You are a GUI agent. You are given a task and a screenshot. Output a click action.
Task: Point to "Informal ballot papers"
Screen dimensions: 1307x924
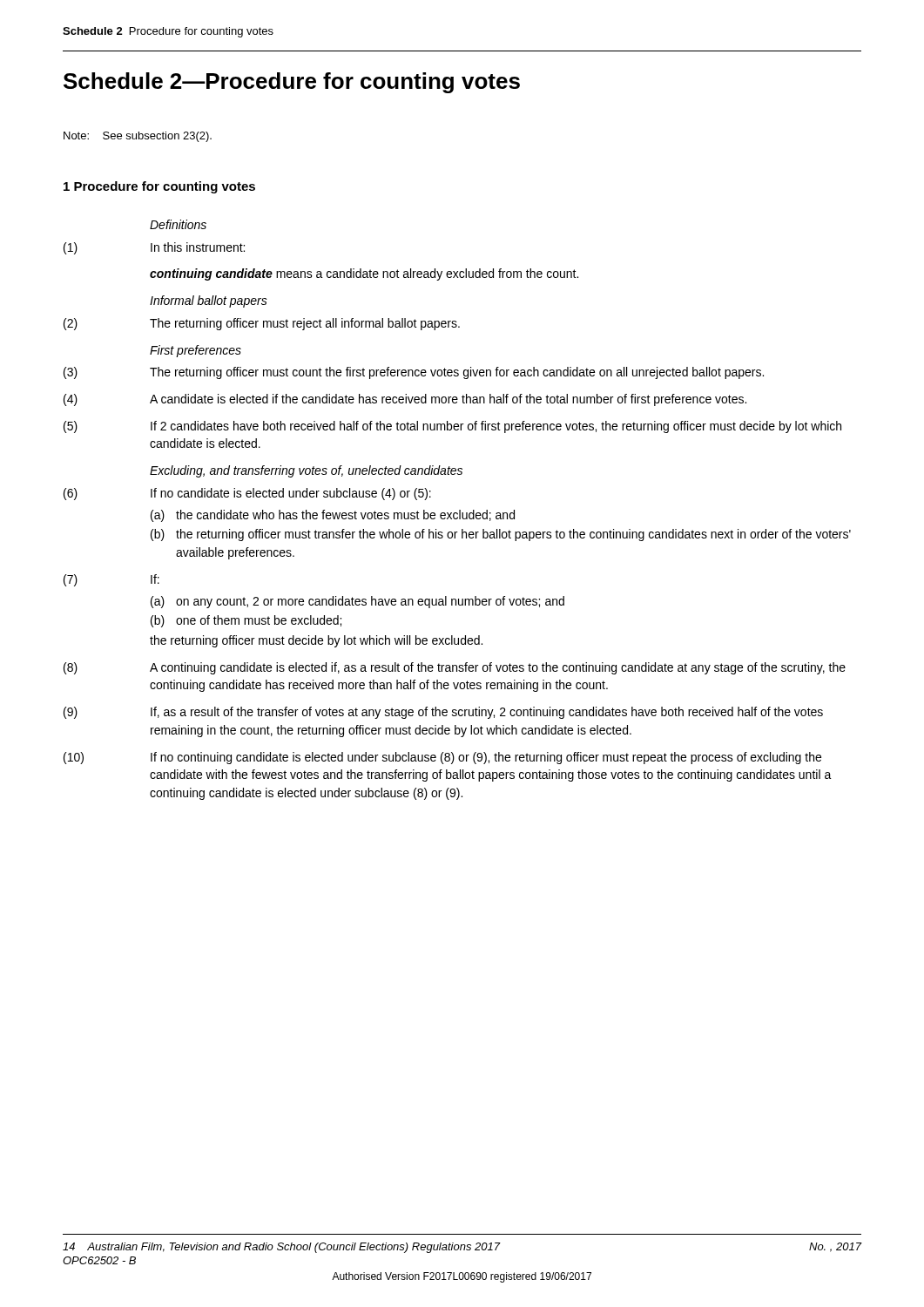208,301
